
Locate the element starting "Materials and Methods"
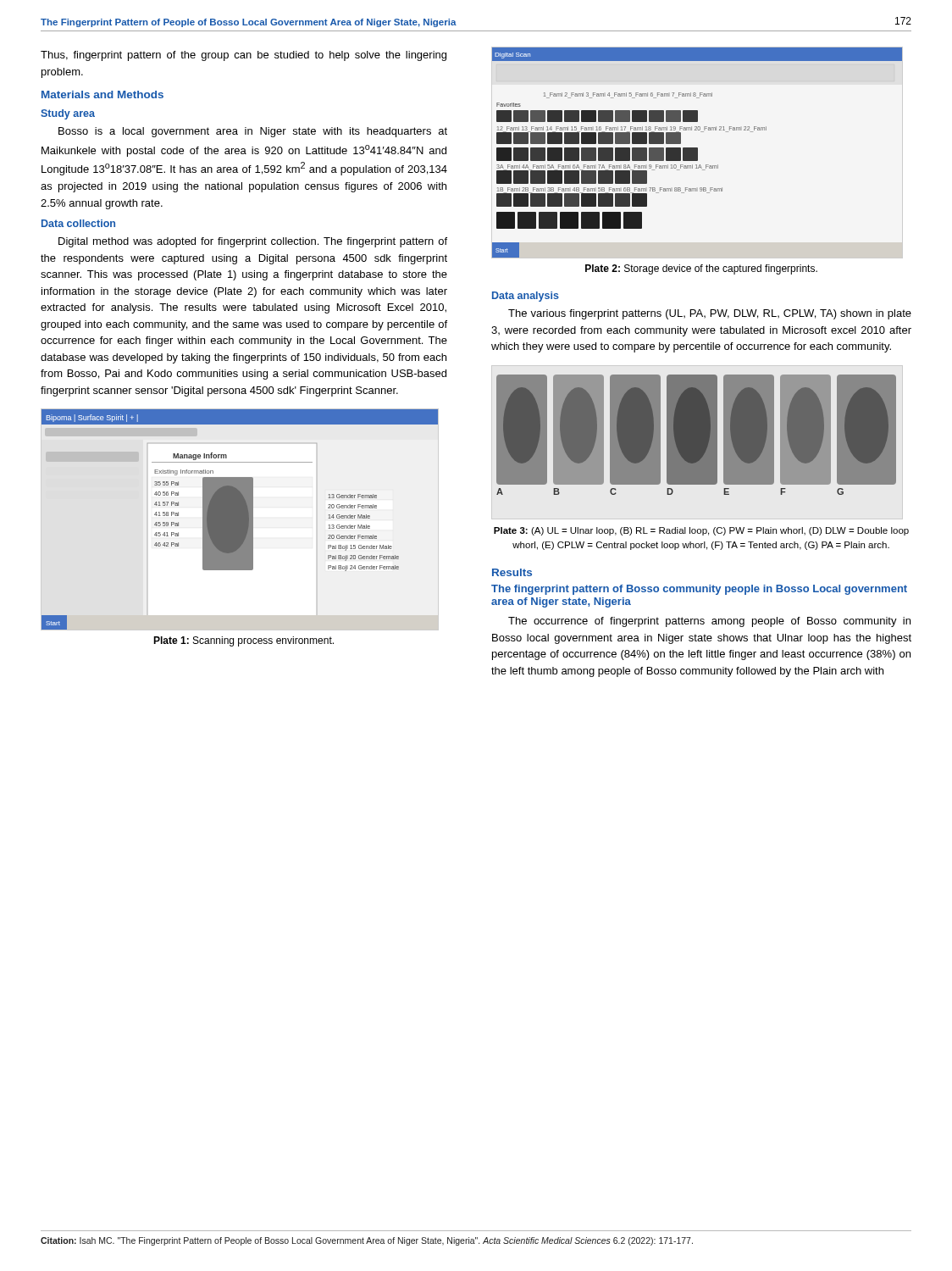(x=102, y=94)
